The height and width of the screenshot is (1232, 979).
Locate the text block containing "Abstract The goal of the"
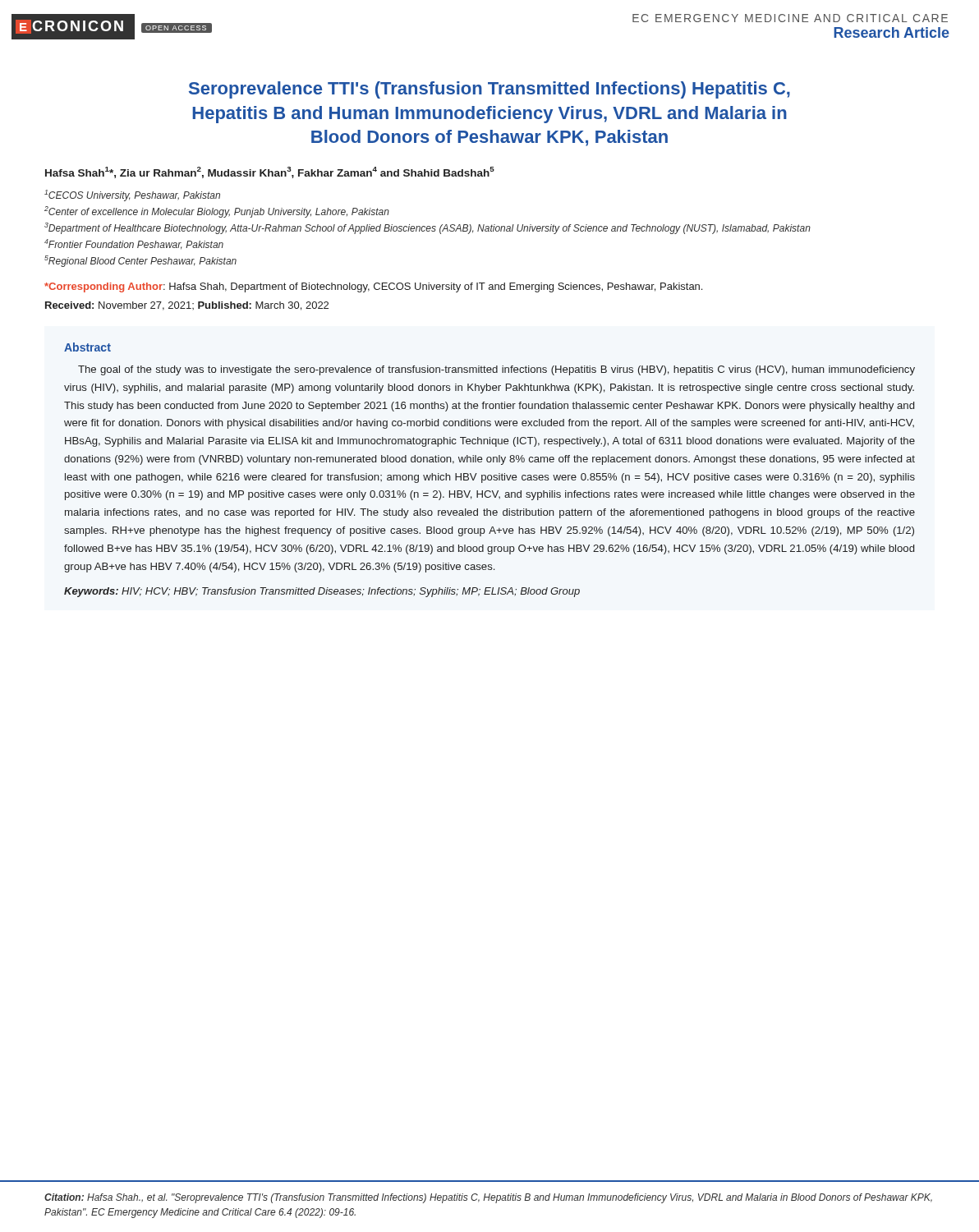click(x=490, y=469)
